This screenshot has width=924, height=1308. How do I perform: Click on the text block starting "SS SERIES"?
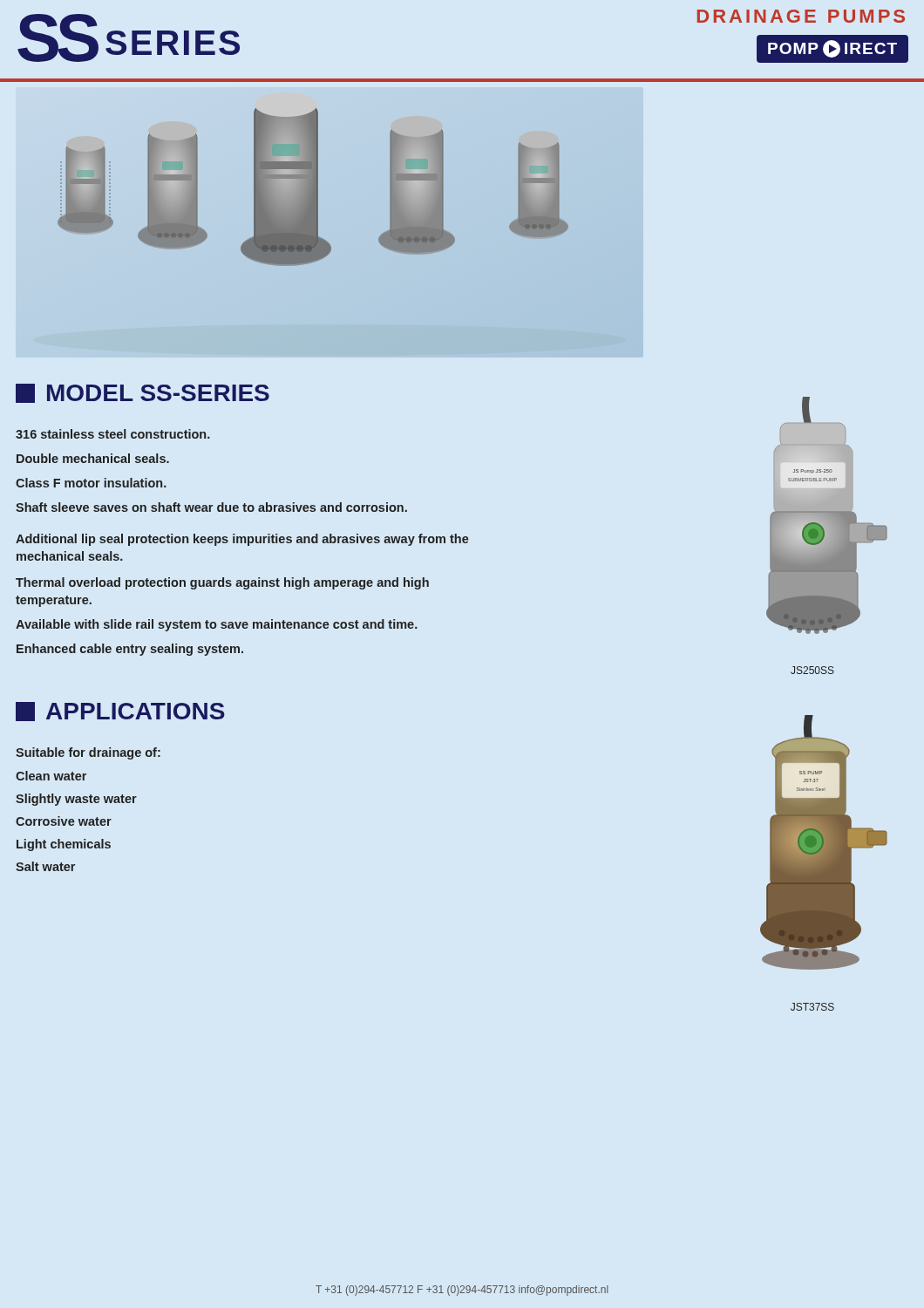(129, 38)
